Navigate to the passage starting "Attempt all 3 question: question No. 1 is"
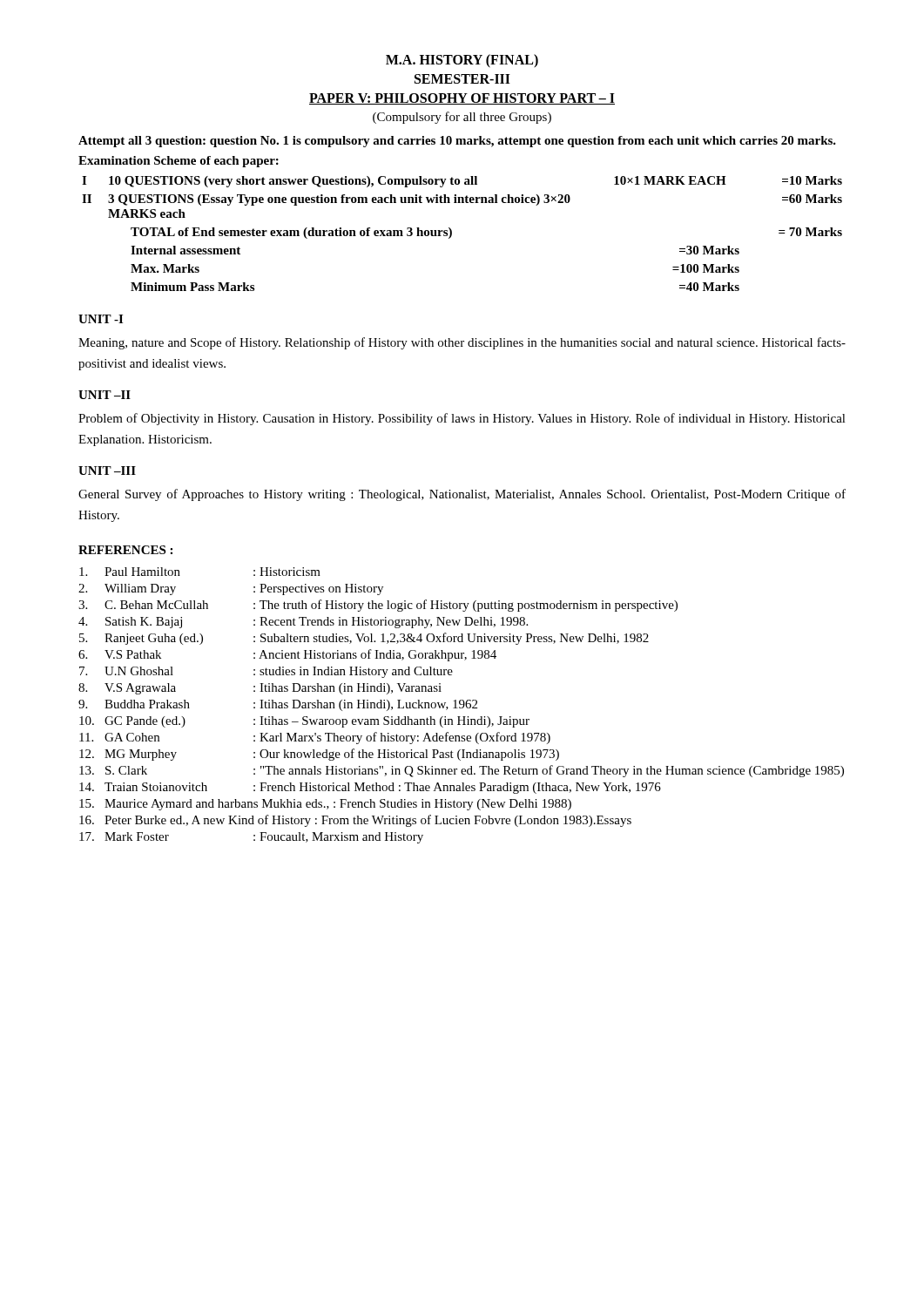 point(457,140)
